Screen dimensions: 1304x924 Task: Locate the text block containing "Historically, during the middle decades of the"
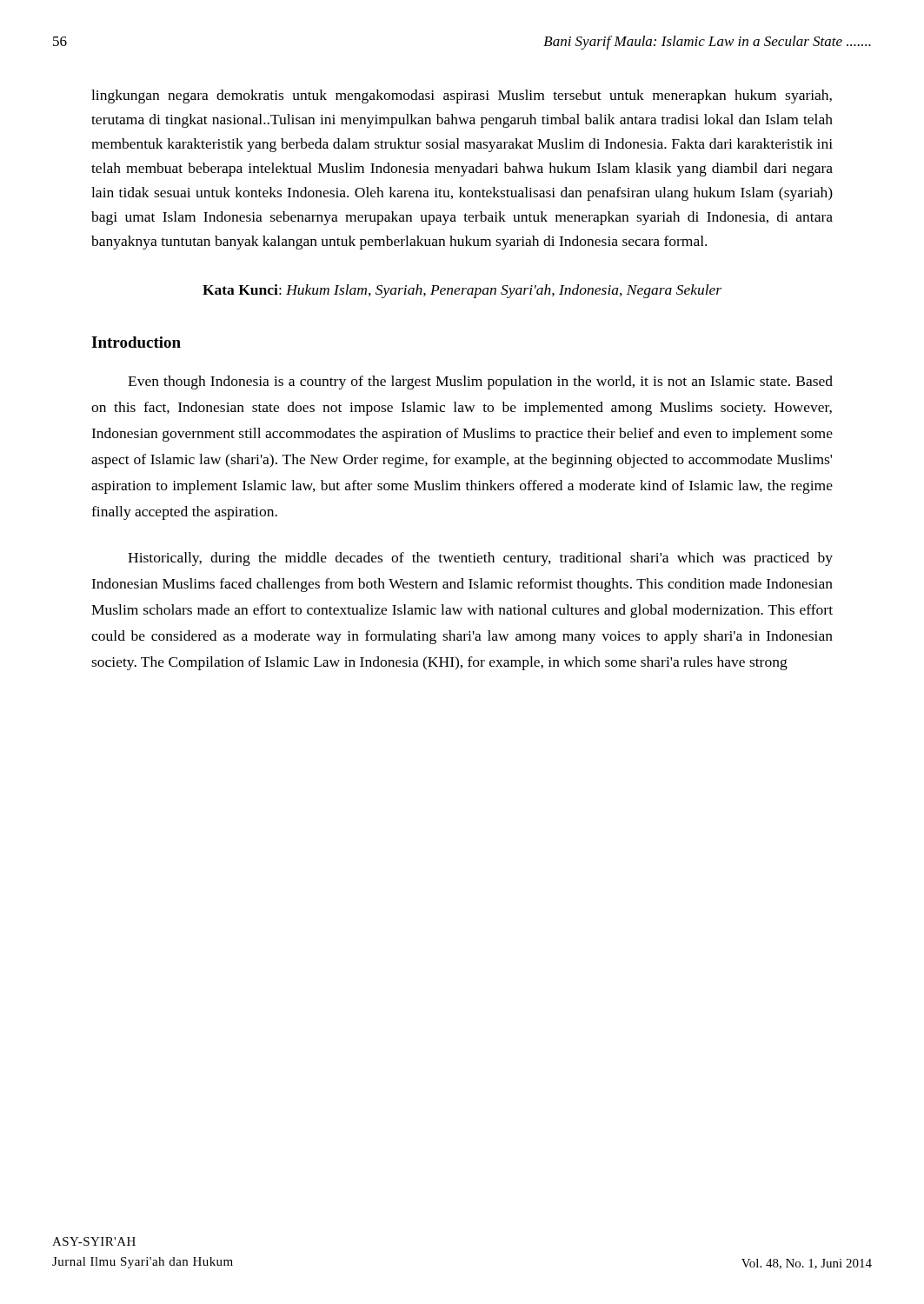pos(462,609)
